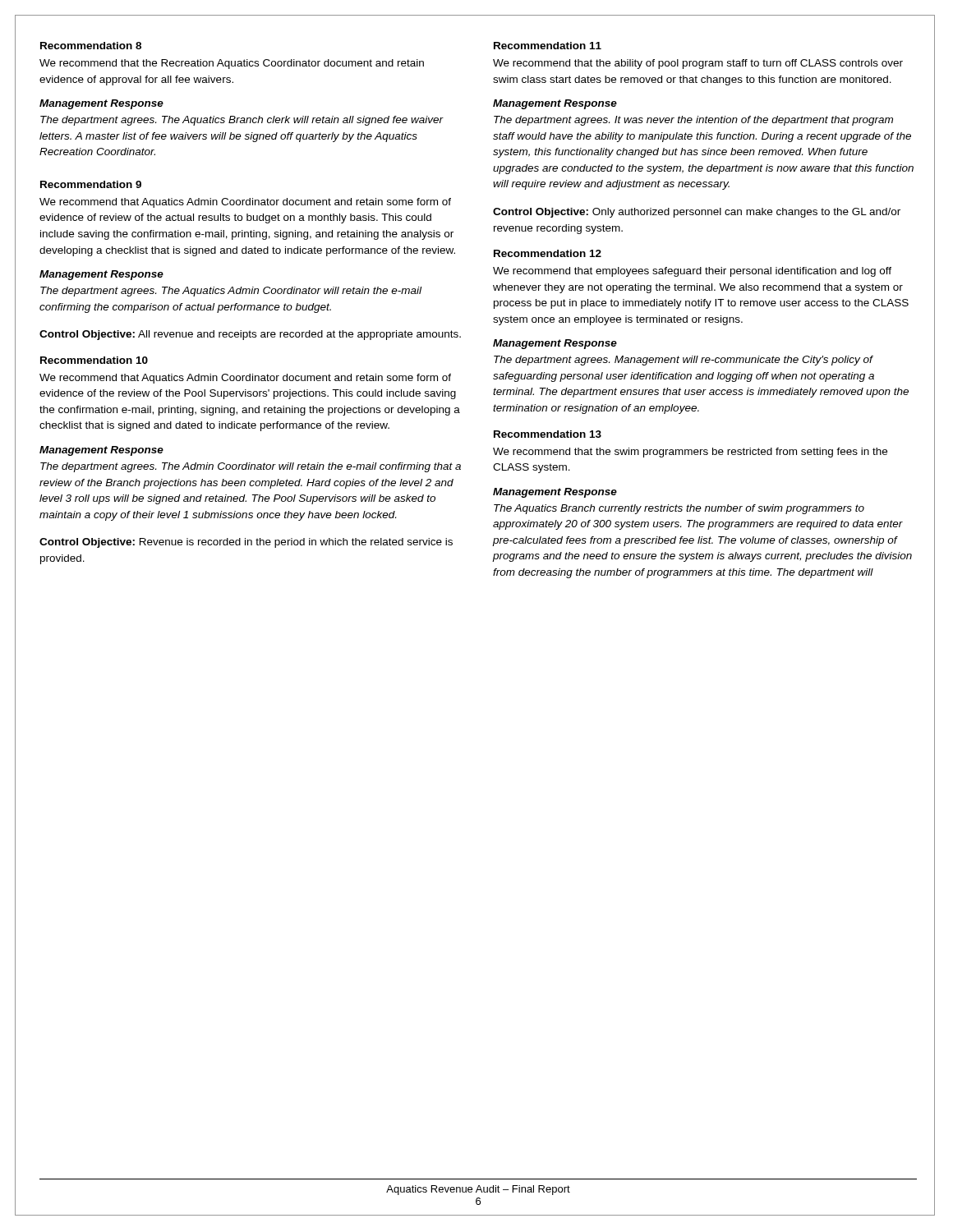Image resolution: width=953 pixels, height=1232 pixels.
Task: Find the section header that says "Recommendation 11"
Action: point(547,46)
